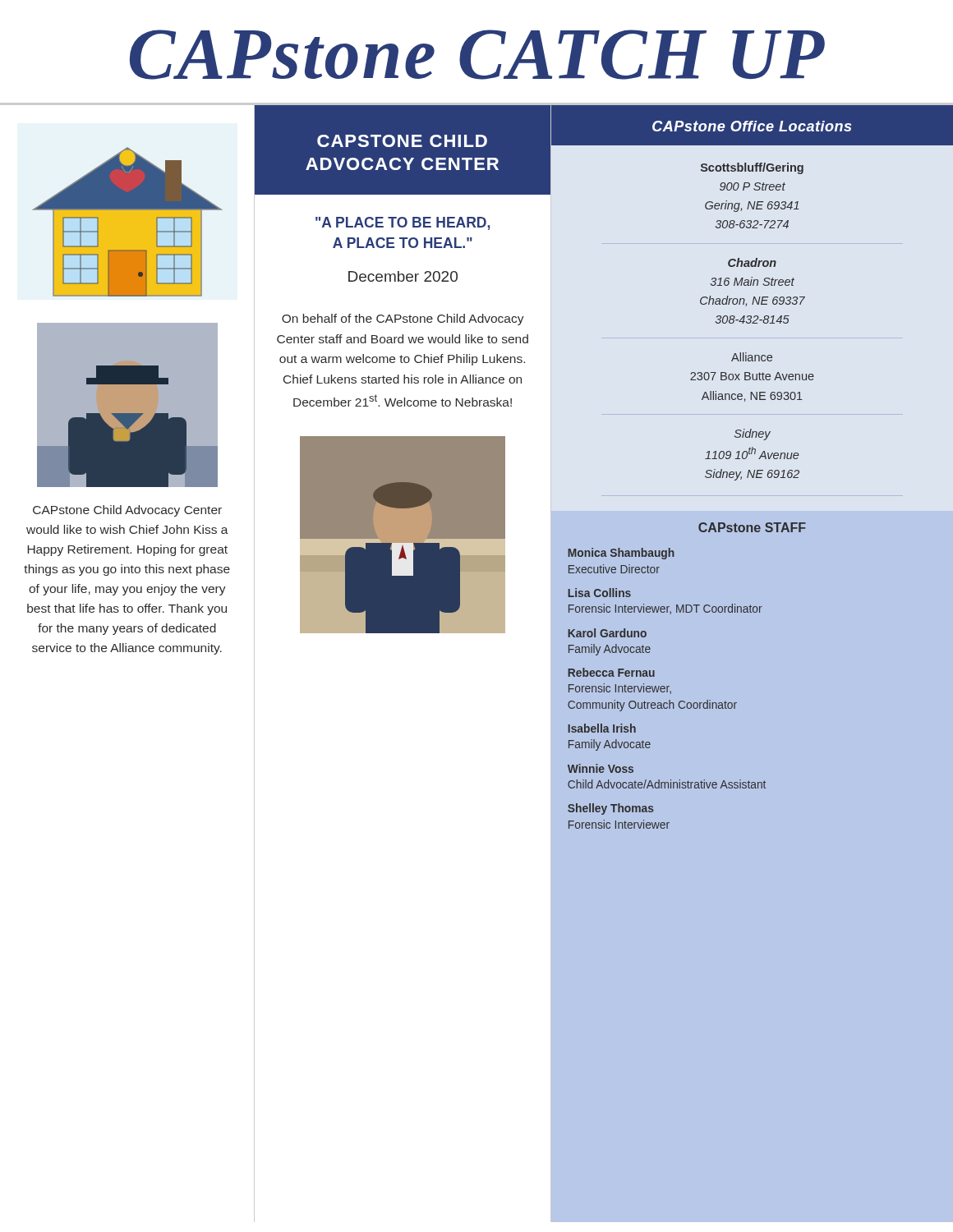Find the element starting "CAPstone STAFF"
The image size is (953, 1232).
pyautogui.click(x=752, y=528)
